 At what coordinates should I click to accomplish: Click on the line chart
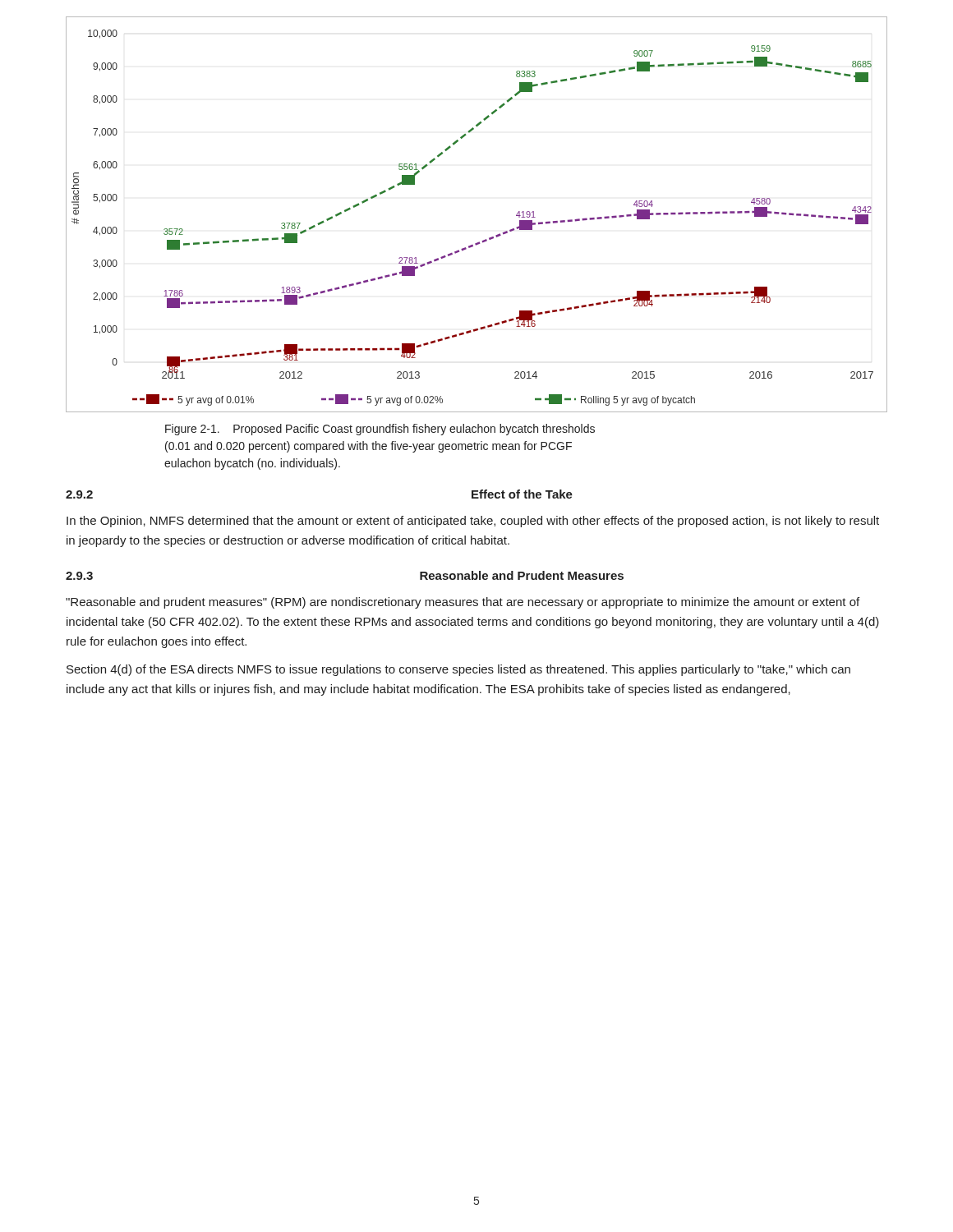point(476,214)
